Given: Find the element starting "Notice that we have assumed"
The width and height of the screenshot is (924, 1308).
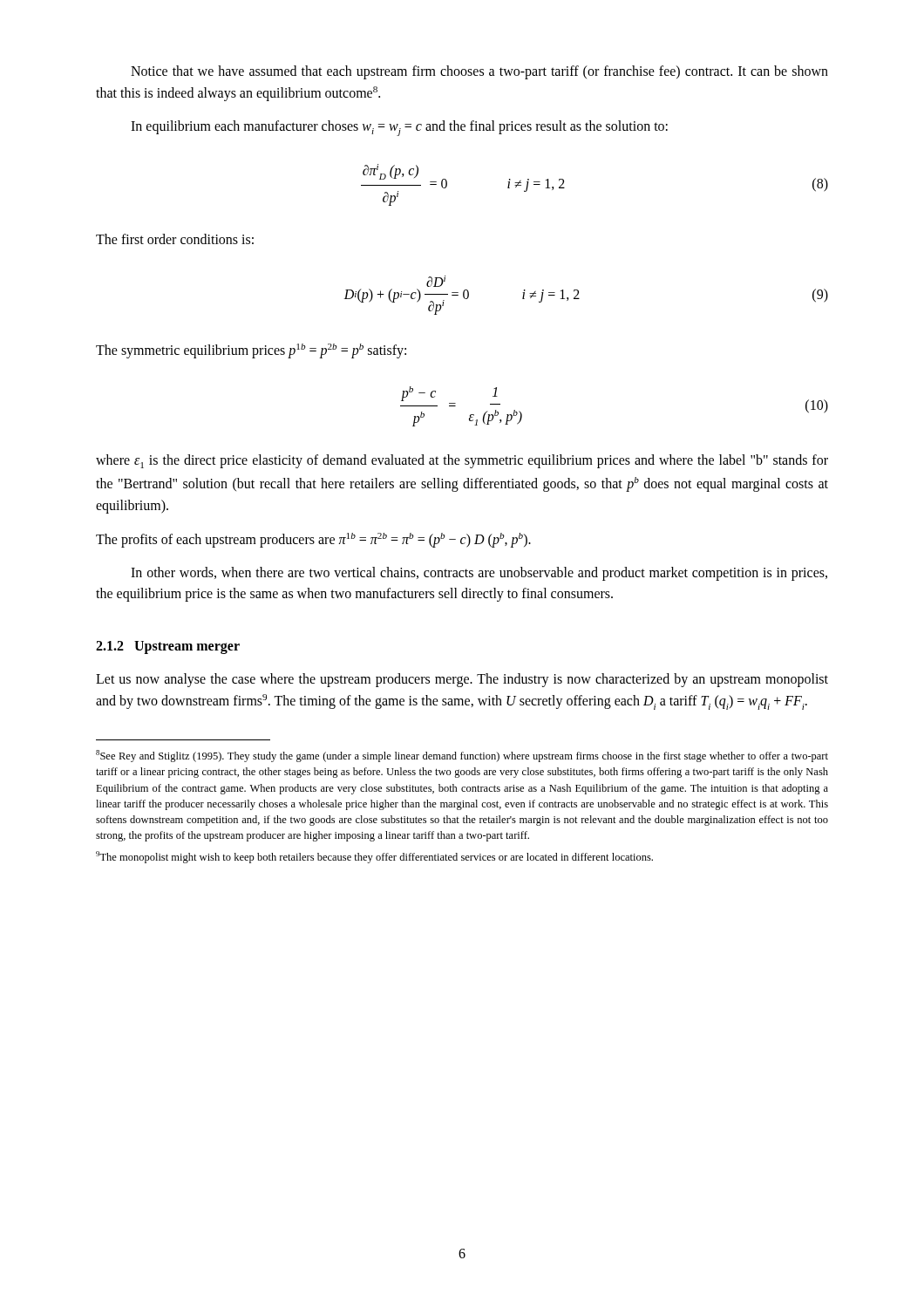Looking at the screenshot, I should [x=462, y=83].
